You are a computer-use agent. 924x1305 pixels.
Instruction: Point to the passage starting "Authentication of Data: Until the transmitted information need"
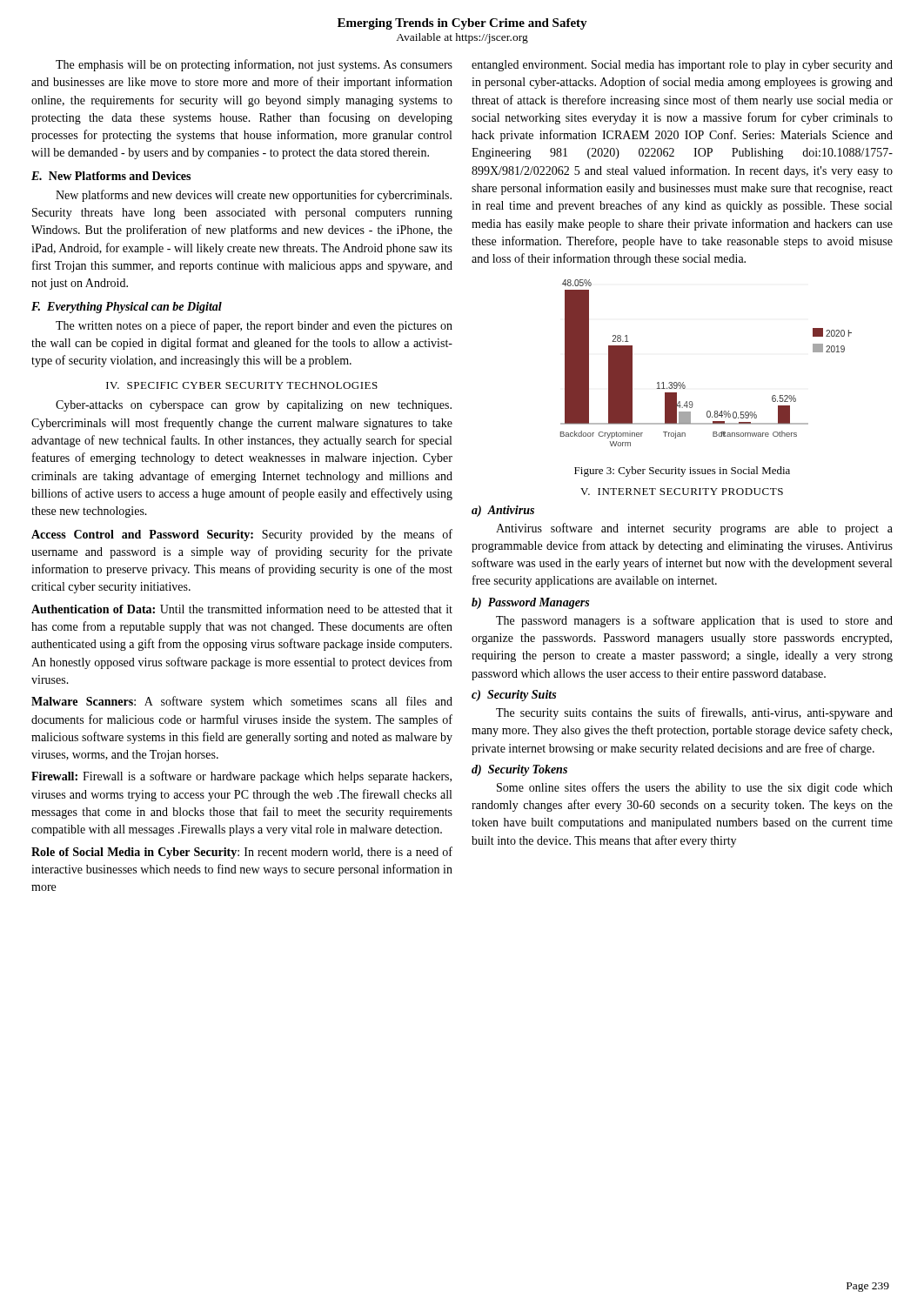click(x=242, y=645)
